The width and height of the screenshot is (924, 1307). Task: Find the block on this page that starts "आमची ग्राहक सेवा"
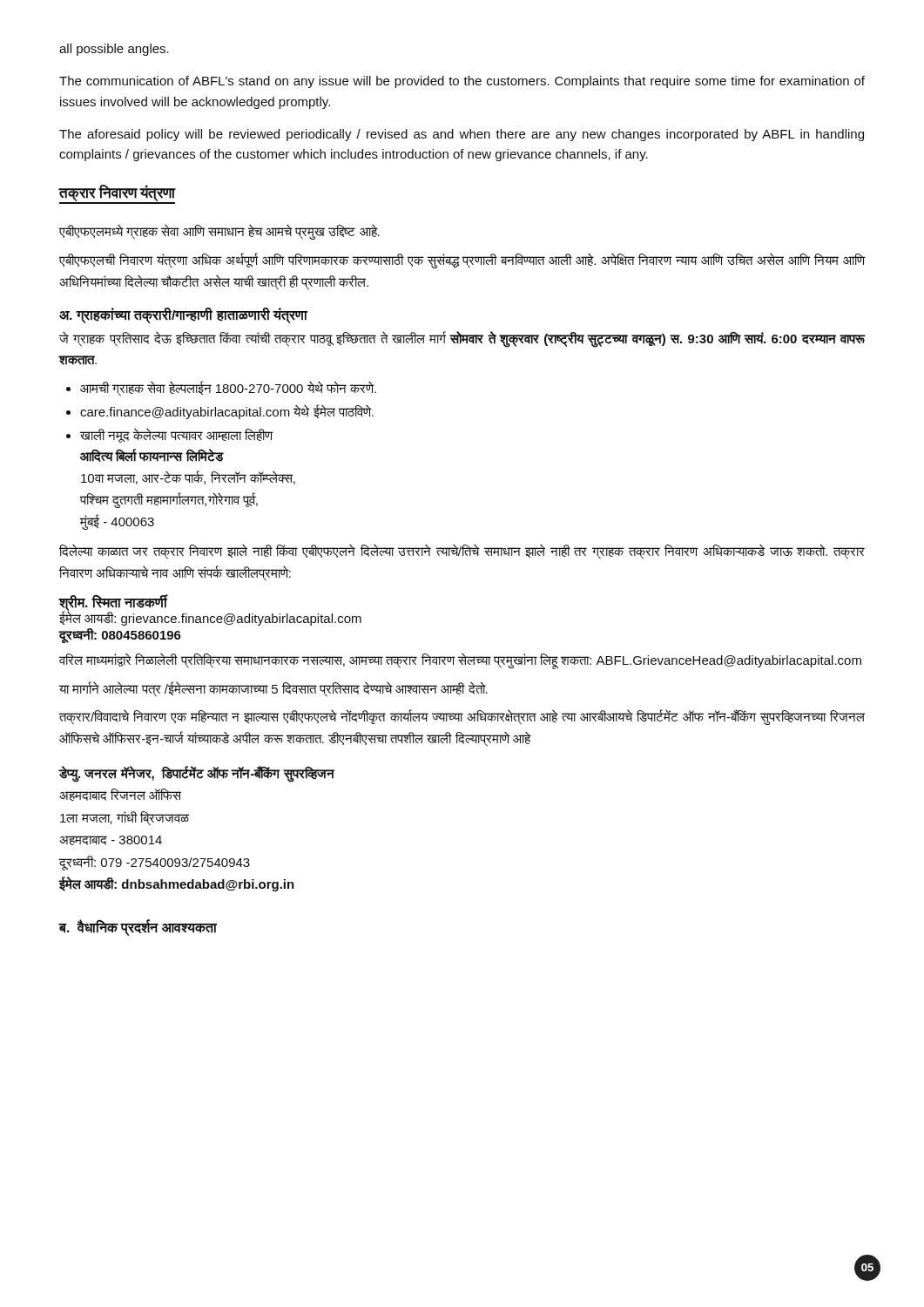tap(229, 388)
